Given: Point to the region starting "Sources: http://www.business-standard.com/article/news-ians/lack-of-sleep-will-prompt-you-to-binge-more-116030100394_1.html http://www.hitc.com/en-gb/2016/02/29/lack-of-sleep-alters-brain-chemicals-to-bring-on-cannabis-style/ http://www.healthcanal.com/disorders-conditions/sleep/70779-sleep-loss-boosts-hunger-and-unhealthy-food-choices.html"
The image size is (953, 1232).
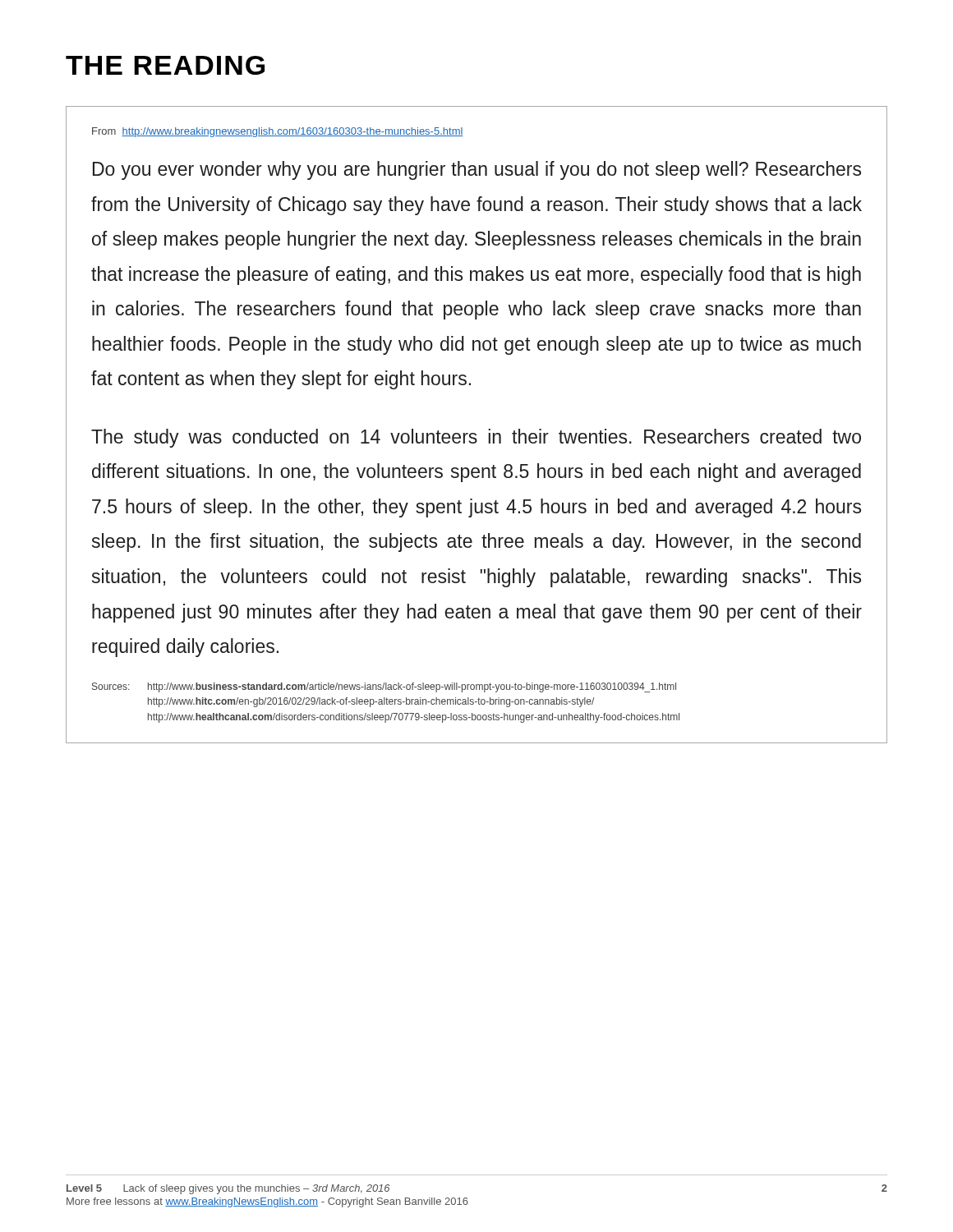Looking at the screenshot, I should (x=464, y=702).
